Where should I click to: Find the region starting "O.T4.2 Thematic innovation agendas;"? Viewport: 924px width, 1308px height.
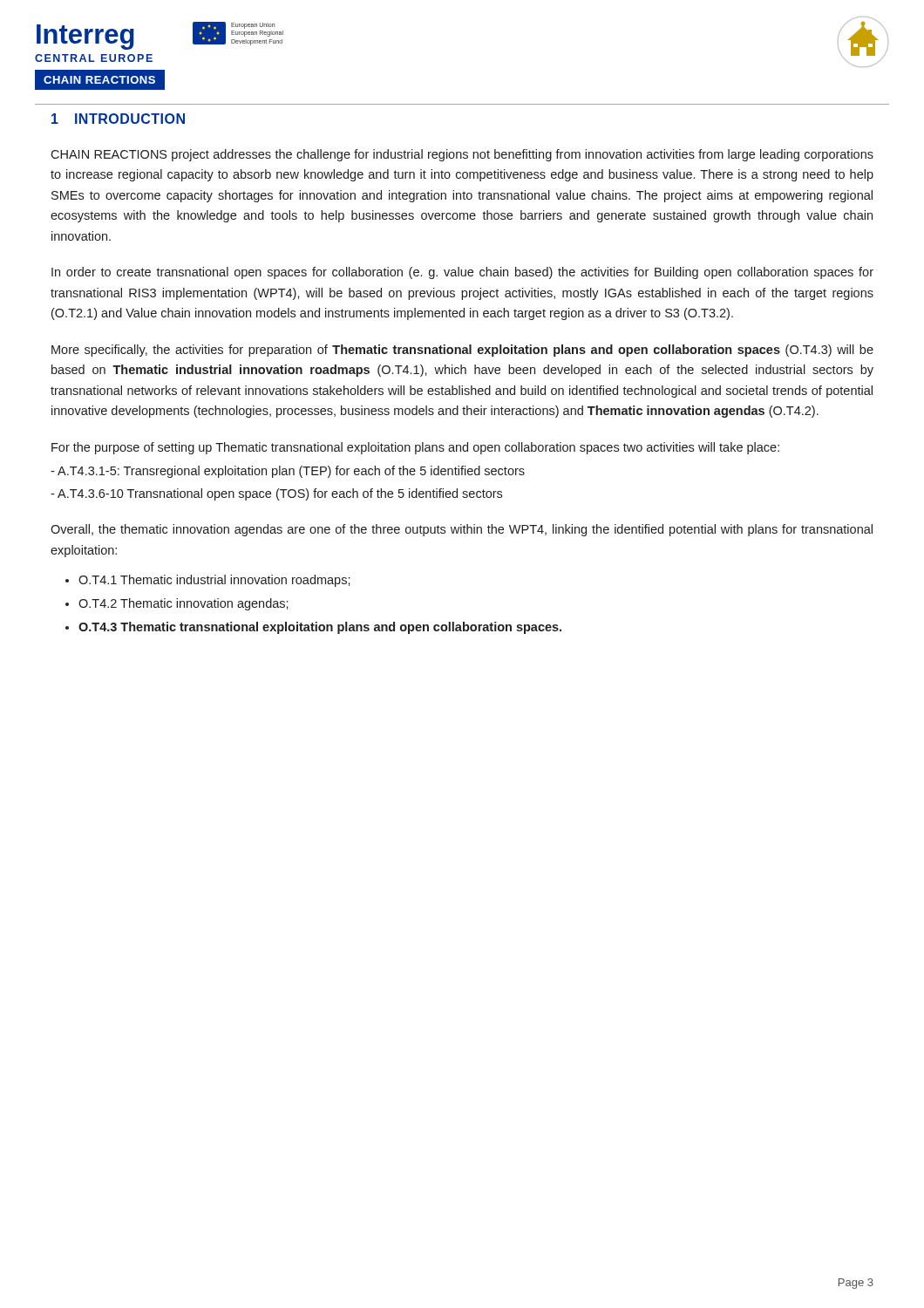click(x=184, y=603)
